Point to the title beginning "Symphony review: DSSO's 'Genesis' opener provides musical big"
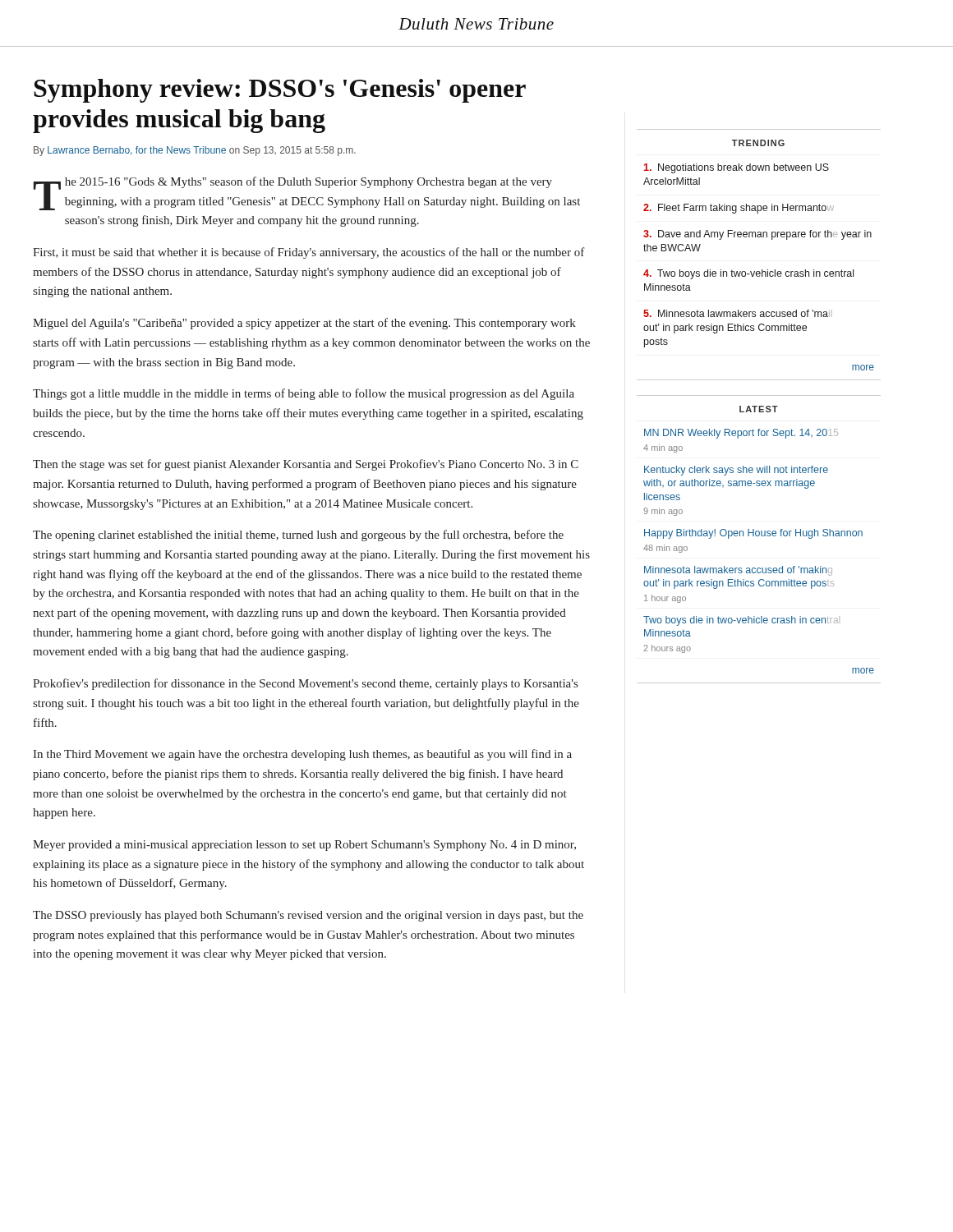Image resolution: width=953 pixels, height=1232 pixels. [279, 103]
